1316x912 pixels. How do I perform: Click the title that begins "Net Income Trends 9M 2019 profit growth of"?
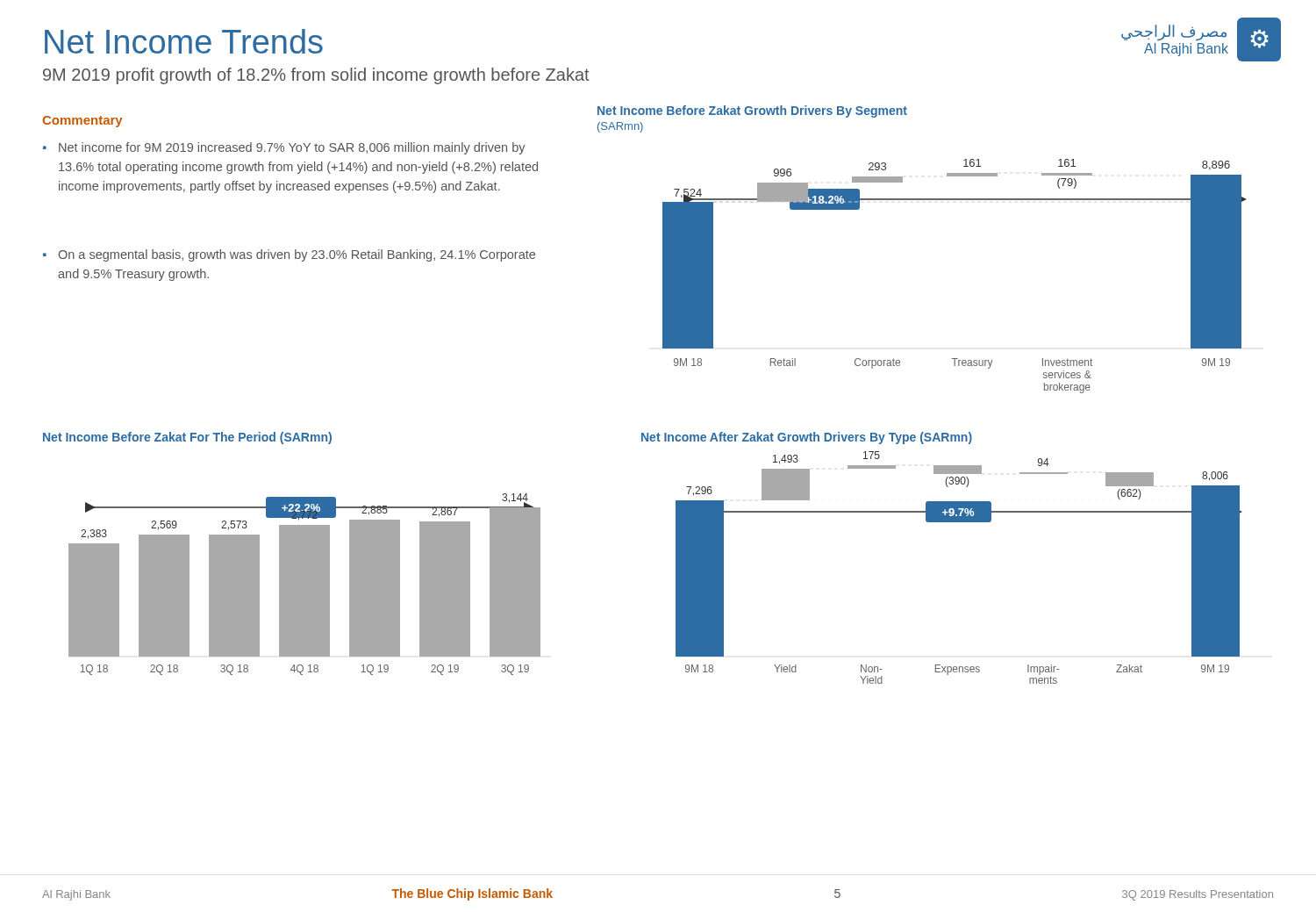316,55
